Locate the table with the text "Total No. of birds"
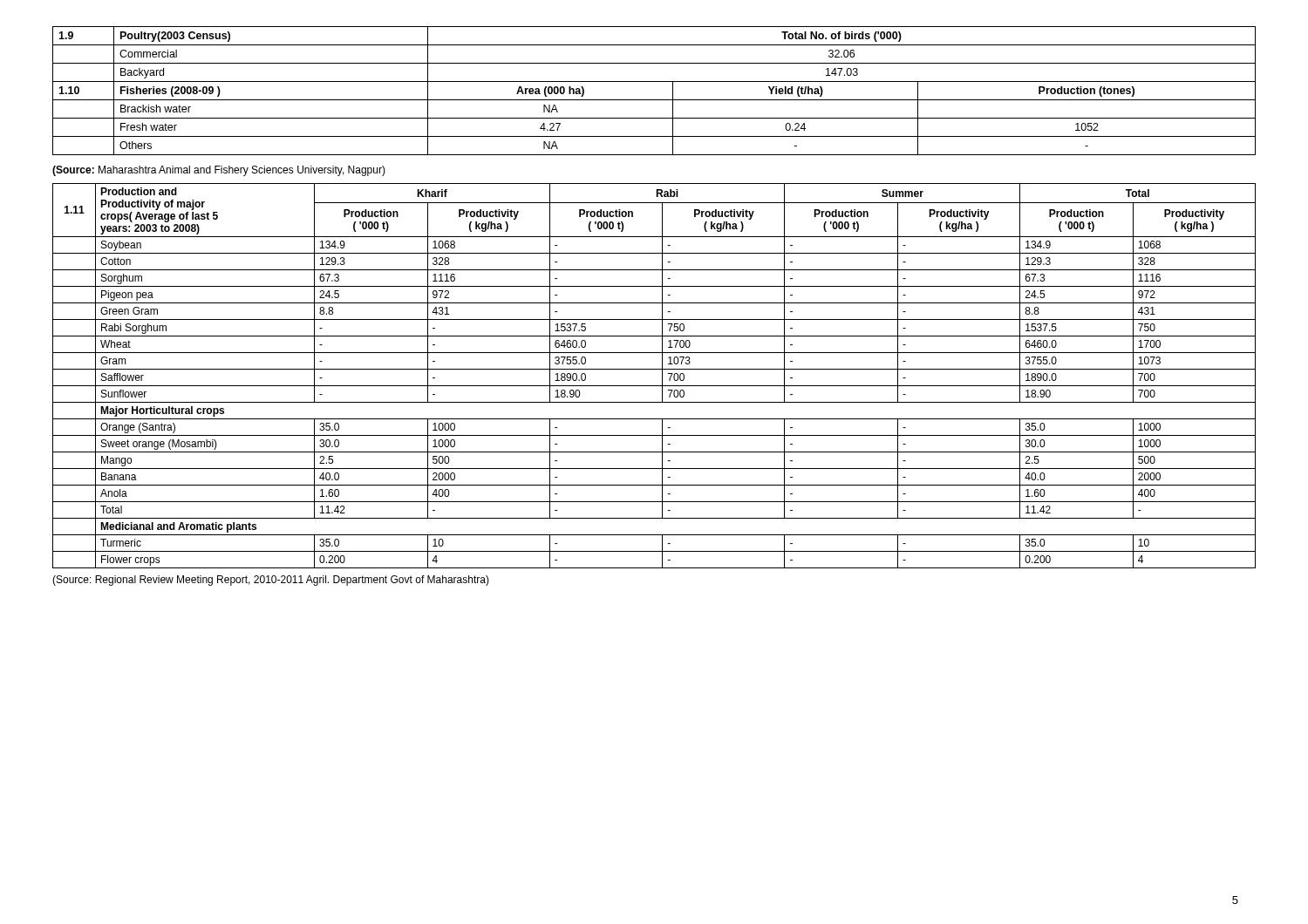 coord(654,91)
